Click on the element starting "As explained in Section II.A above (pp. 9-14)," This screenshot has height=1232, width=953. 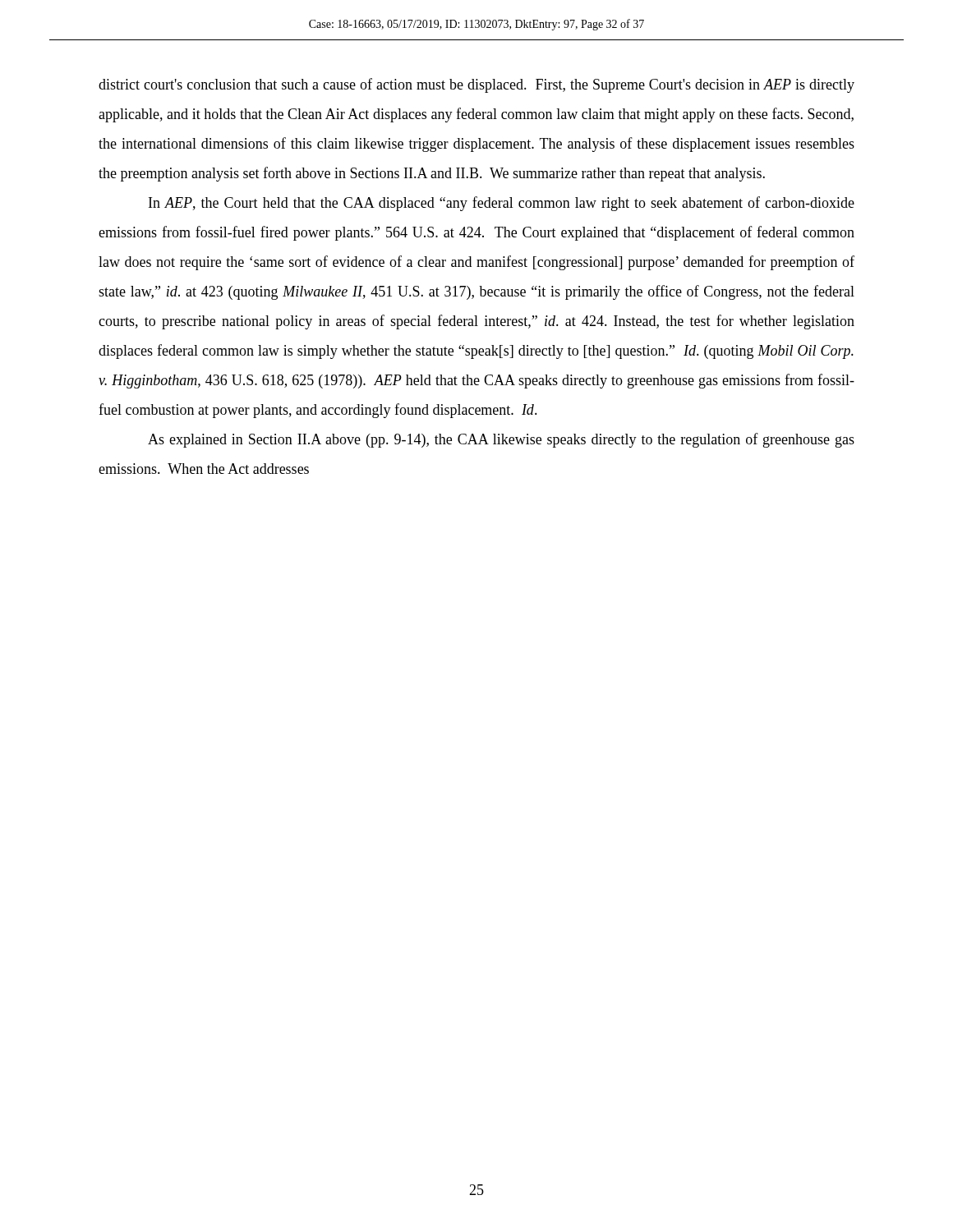click(476, 454)
